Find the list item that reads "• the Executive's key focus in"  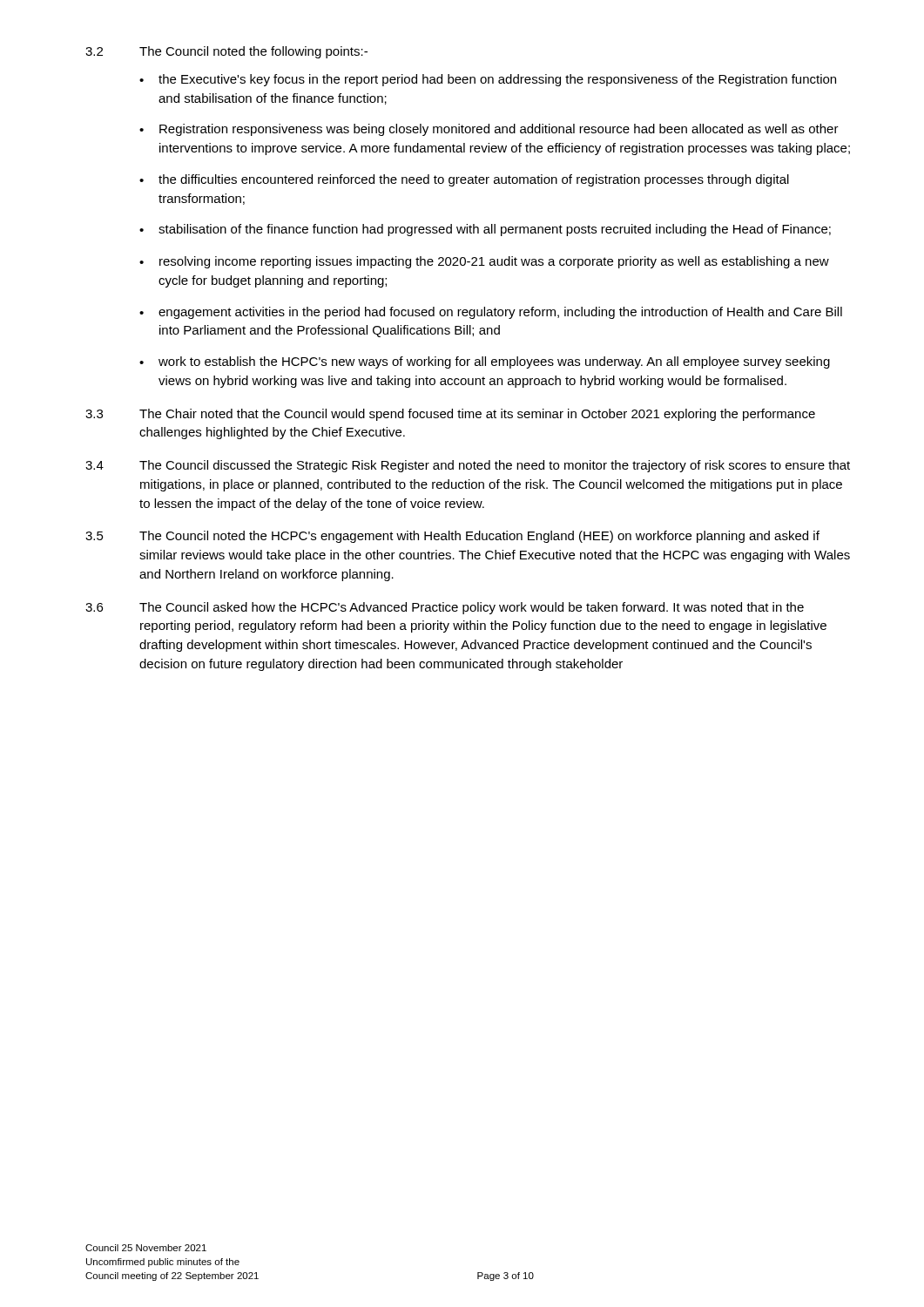498,88
